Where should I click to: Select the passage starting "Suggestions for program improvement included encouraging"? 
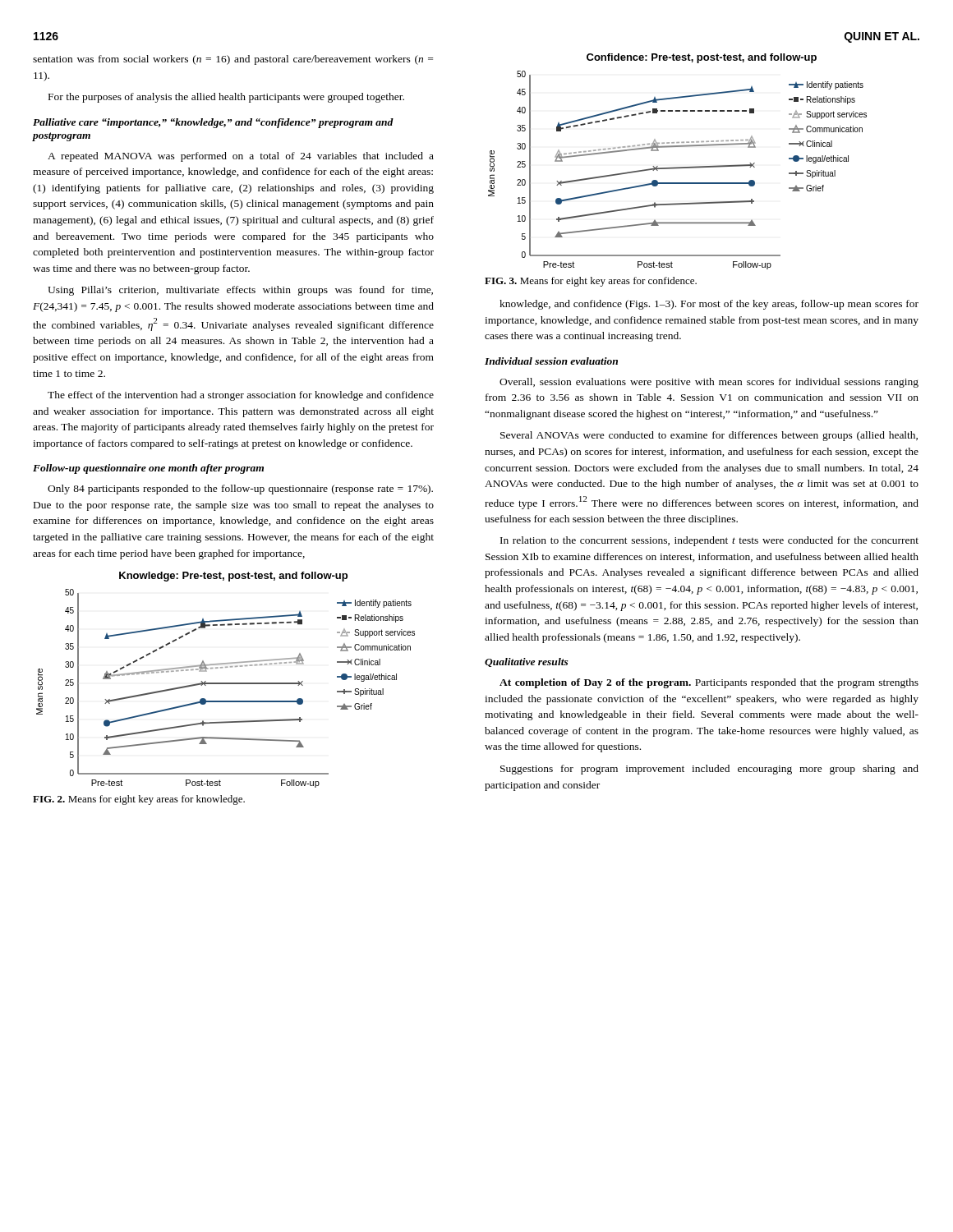pyautogui.click(x=702, y=776)
